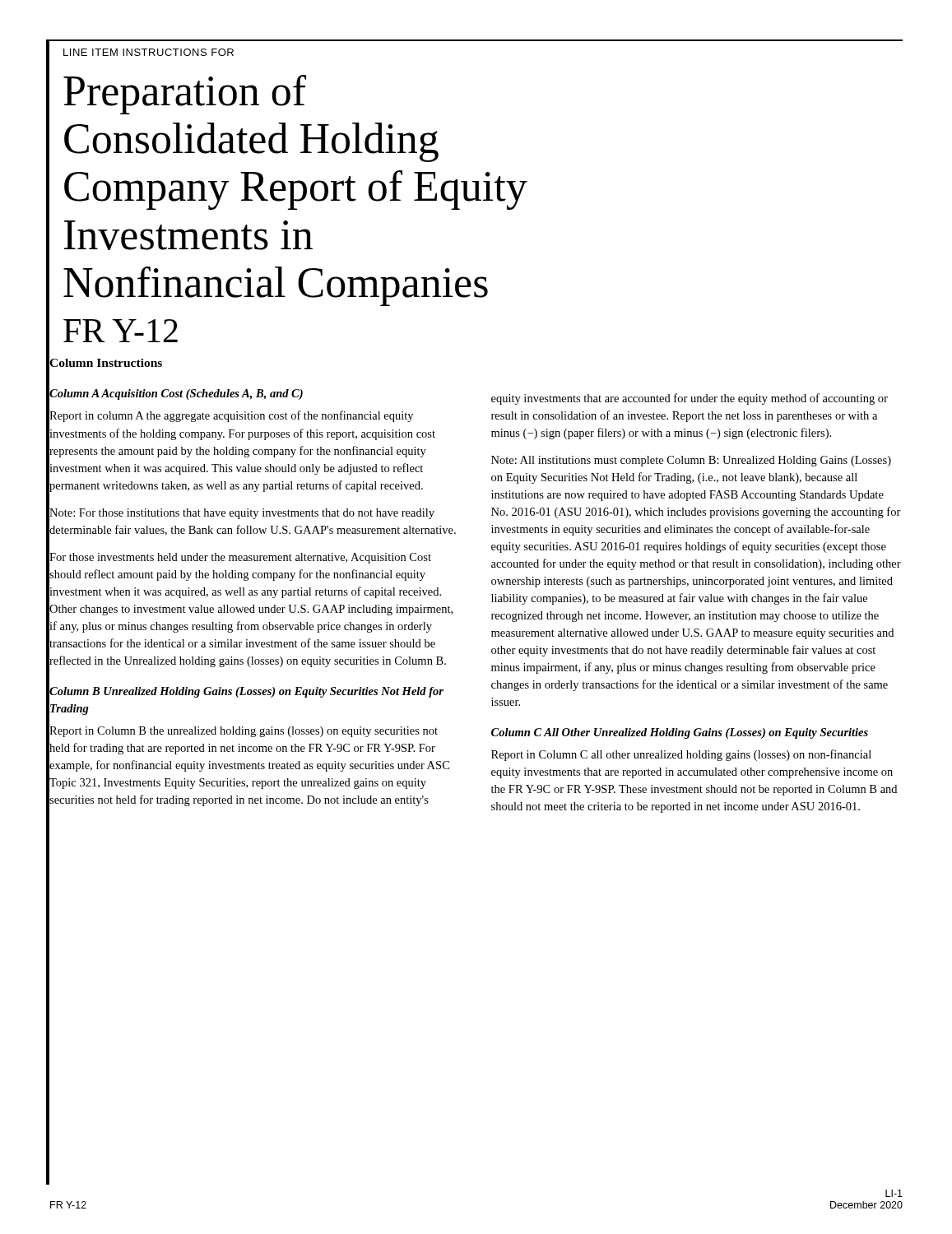
Task: Locate the section header containing "Column A Acquisition Cost (Schedules A, B, and"
Action: [176, 394]
